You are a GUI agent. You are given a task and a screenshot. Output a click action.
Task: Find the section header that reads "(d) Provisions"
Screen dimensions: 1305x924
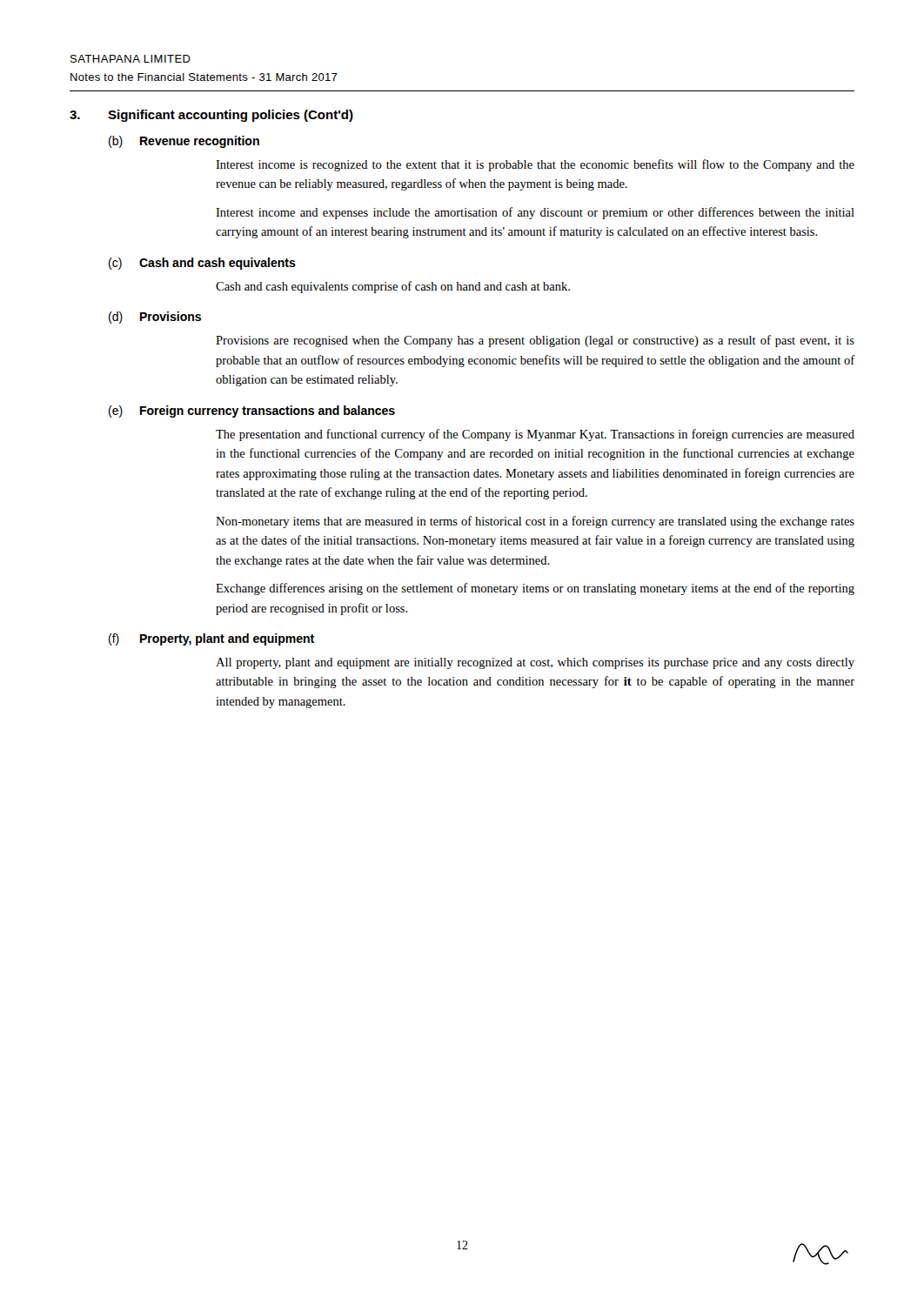[136, 317]
